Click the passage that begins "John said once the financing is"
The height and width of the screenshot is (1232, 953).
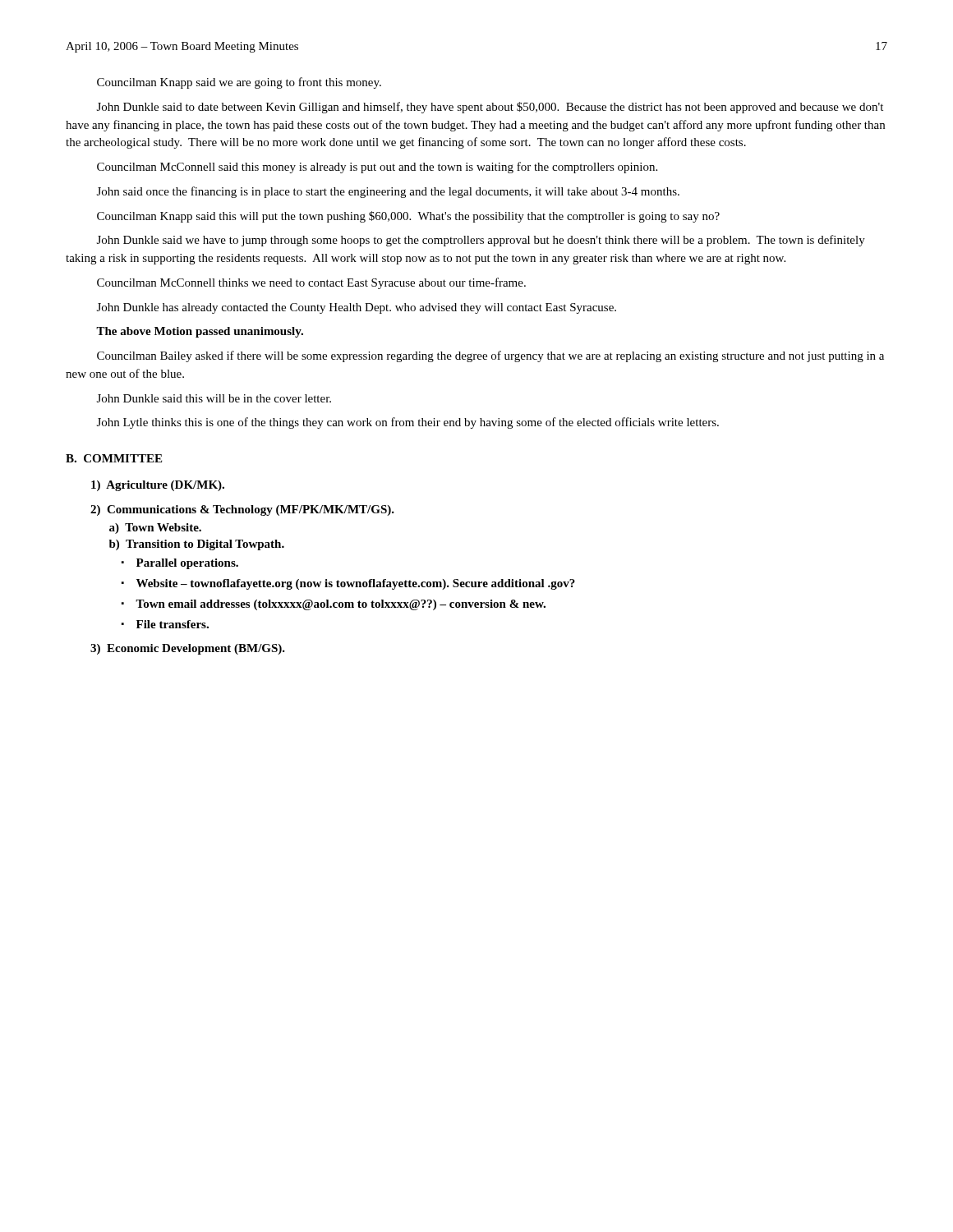tap(476, 192)
